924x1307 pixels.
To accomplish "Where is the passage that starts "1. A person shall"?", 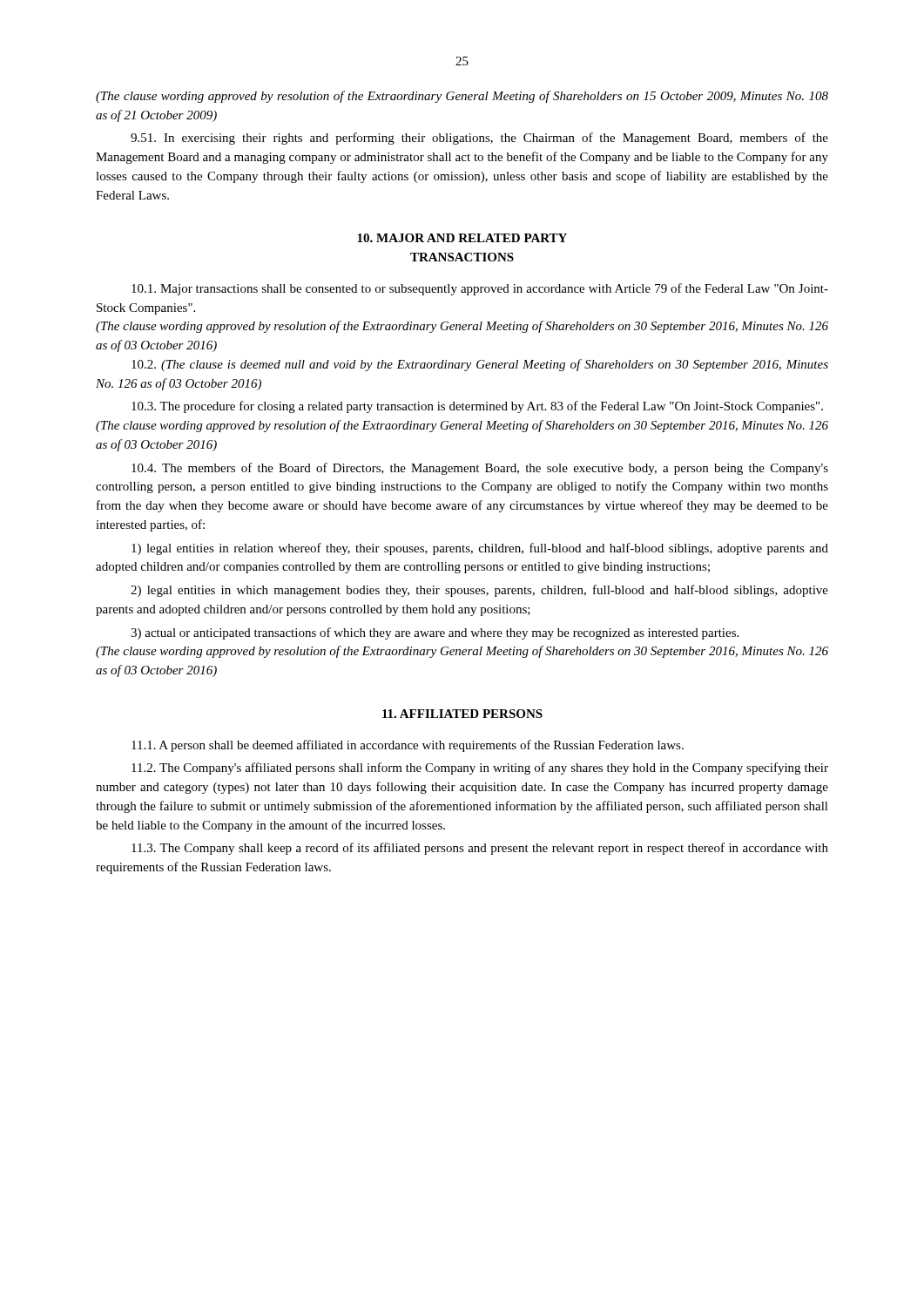I will [462, 745].
